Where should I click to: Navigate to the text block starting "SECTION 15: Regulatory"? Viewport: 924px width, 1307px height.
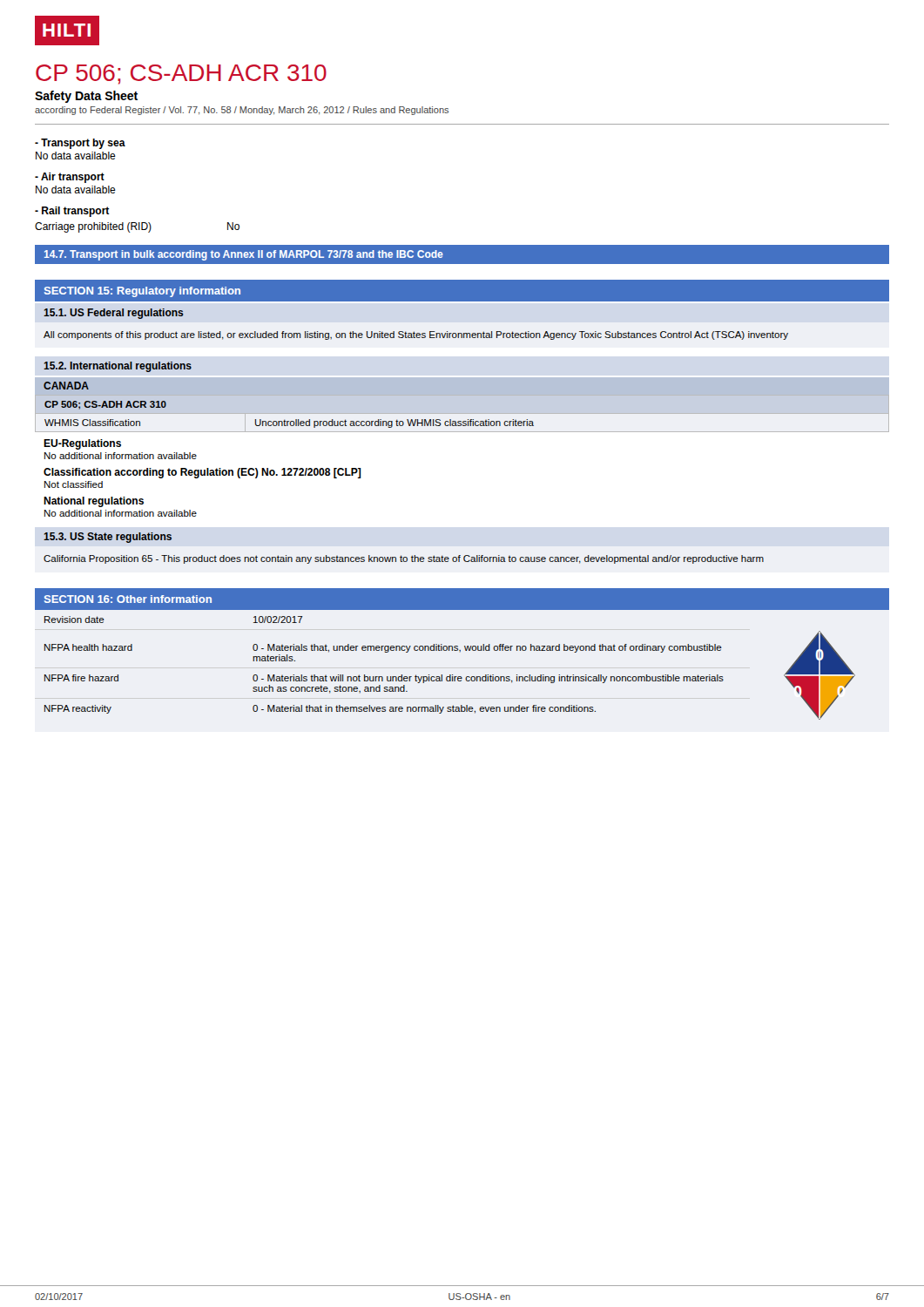[462, 291]
